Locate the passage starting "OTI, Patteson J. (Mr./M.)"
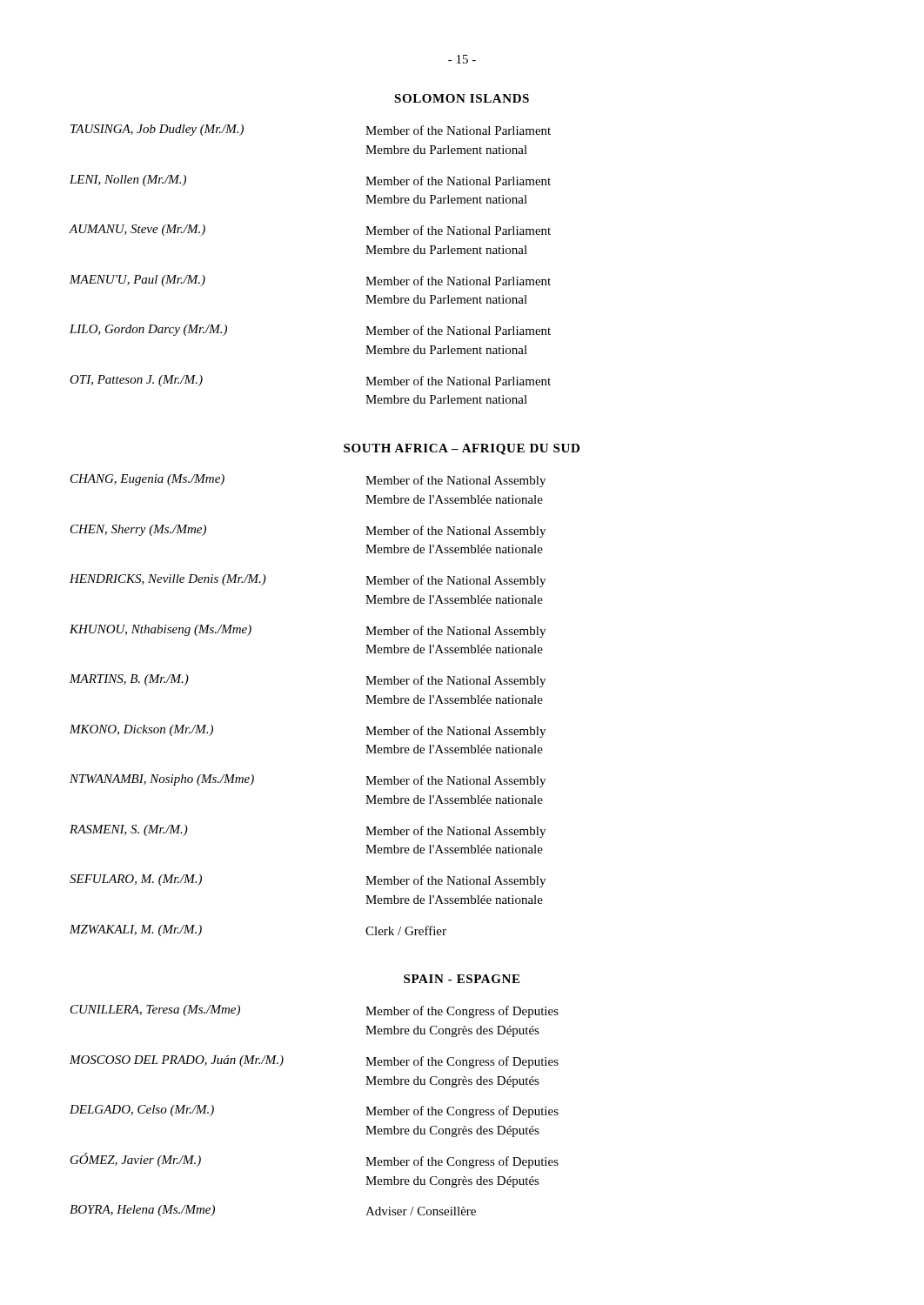924x1305 pixels. (462, 391)
